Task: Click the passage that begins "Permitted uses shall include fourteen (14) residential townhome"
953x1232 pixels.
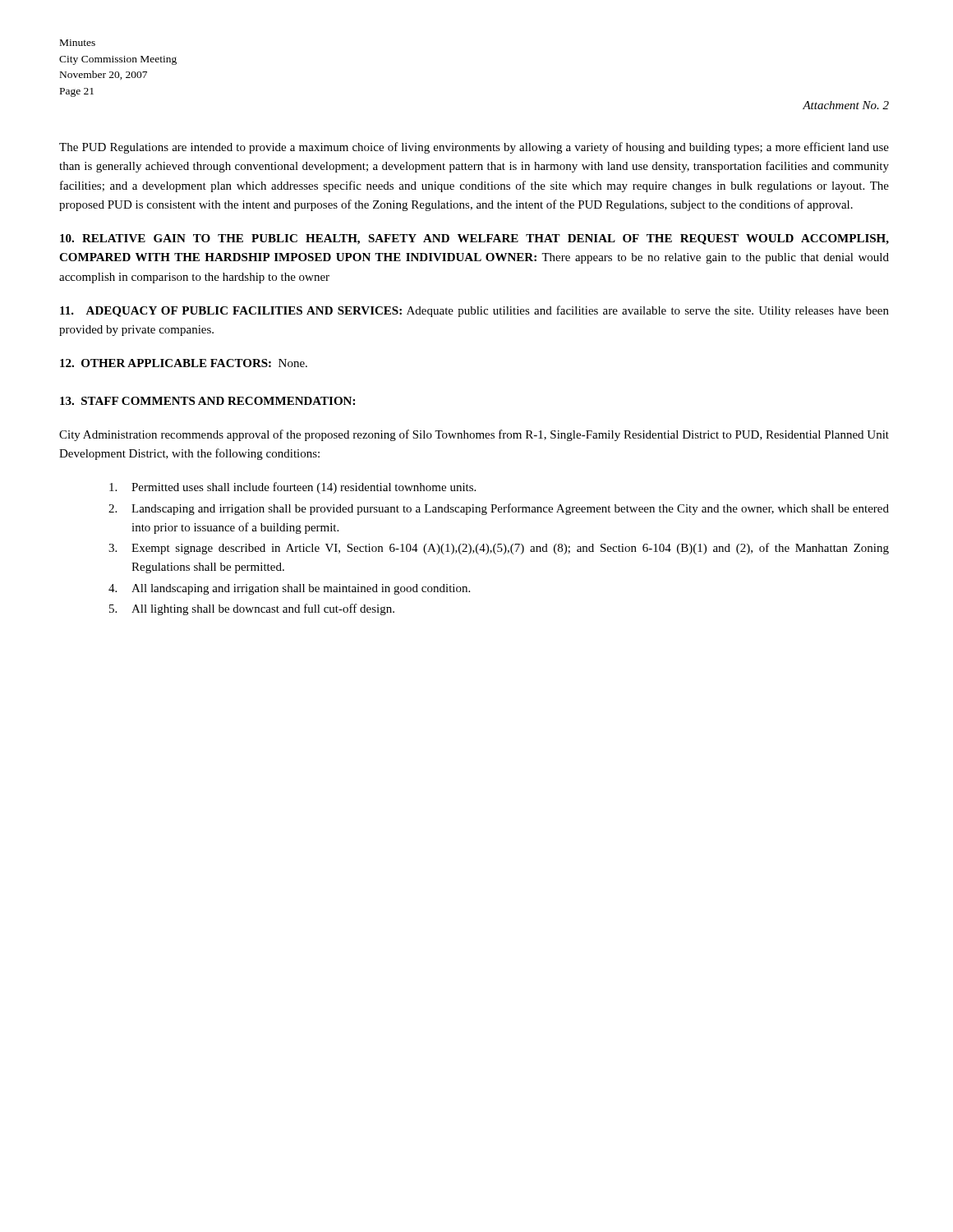Action: pos(292,488)
